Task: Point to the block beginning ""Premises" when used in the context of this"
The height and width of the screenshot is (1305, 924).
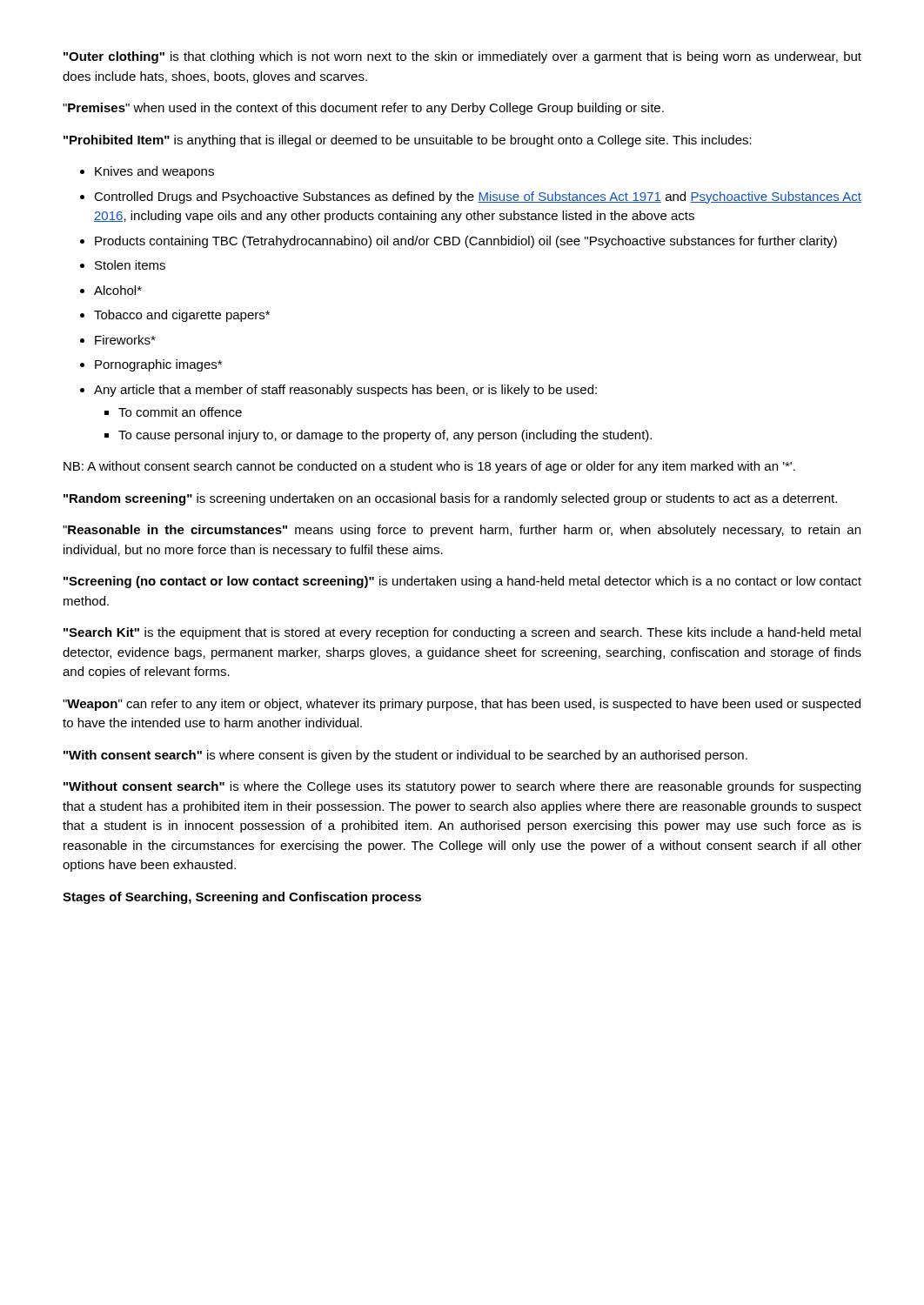Action: tap(364, 107)
